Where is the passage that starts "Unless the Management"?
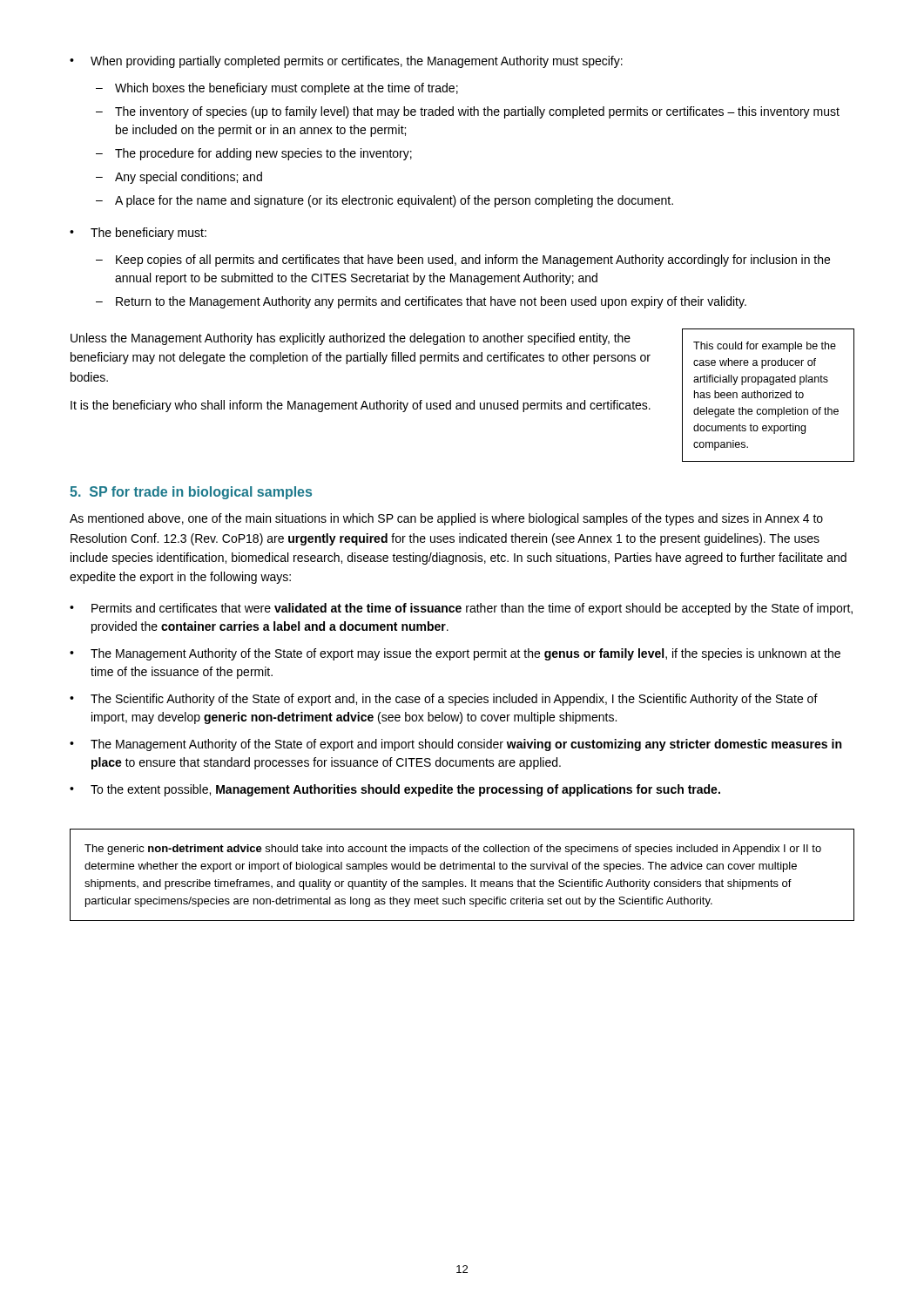This screenshot has width=924, height=1307. [x=360, y=358]
